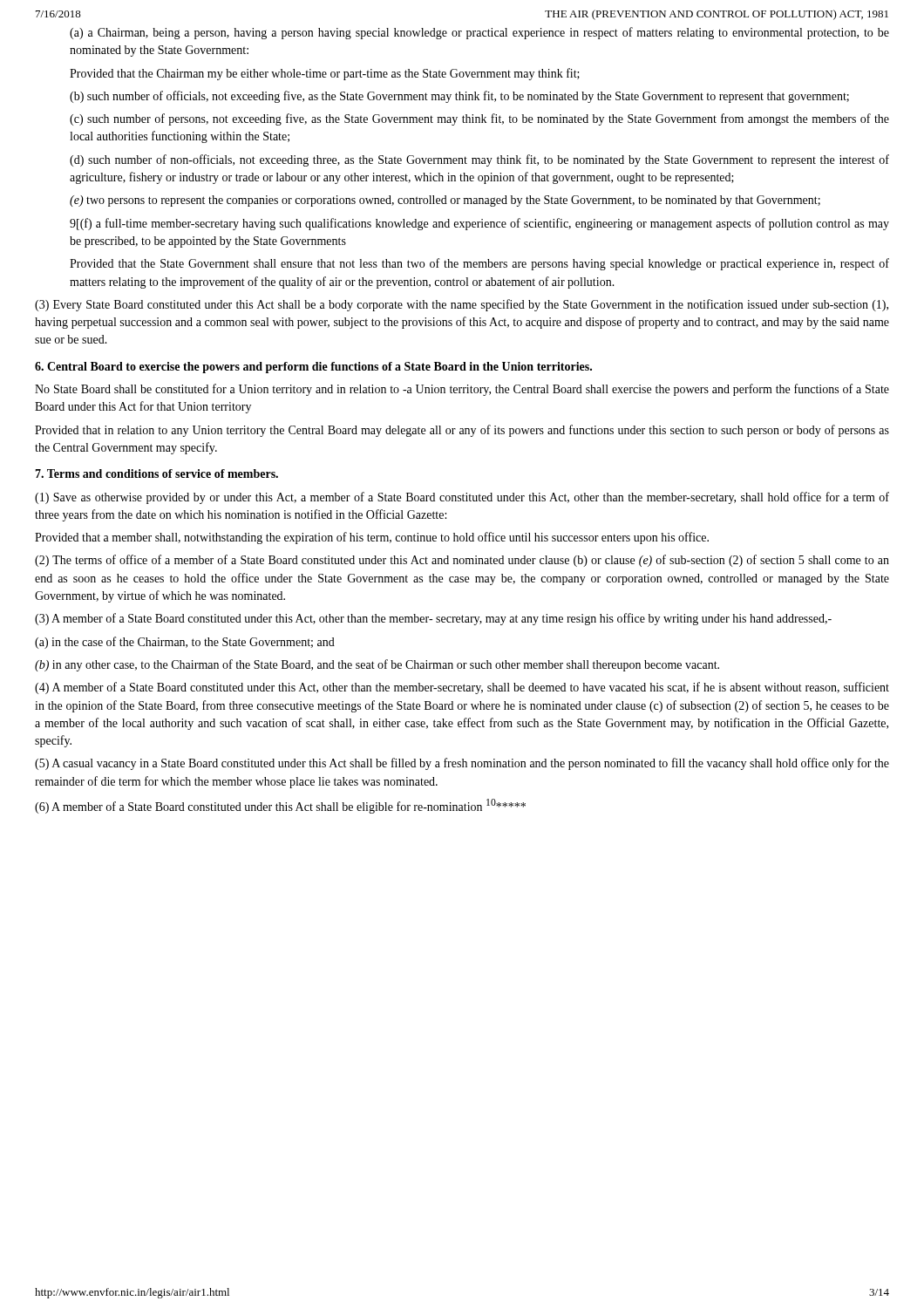This screenshot has height=1308, width=924.
Task: Click on the text starting "(4) A member of a State"
Action: pos(462,714)
